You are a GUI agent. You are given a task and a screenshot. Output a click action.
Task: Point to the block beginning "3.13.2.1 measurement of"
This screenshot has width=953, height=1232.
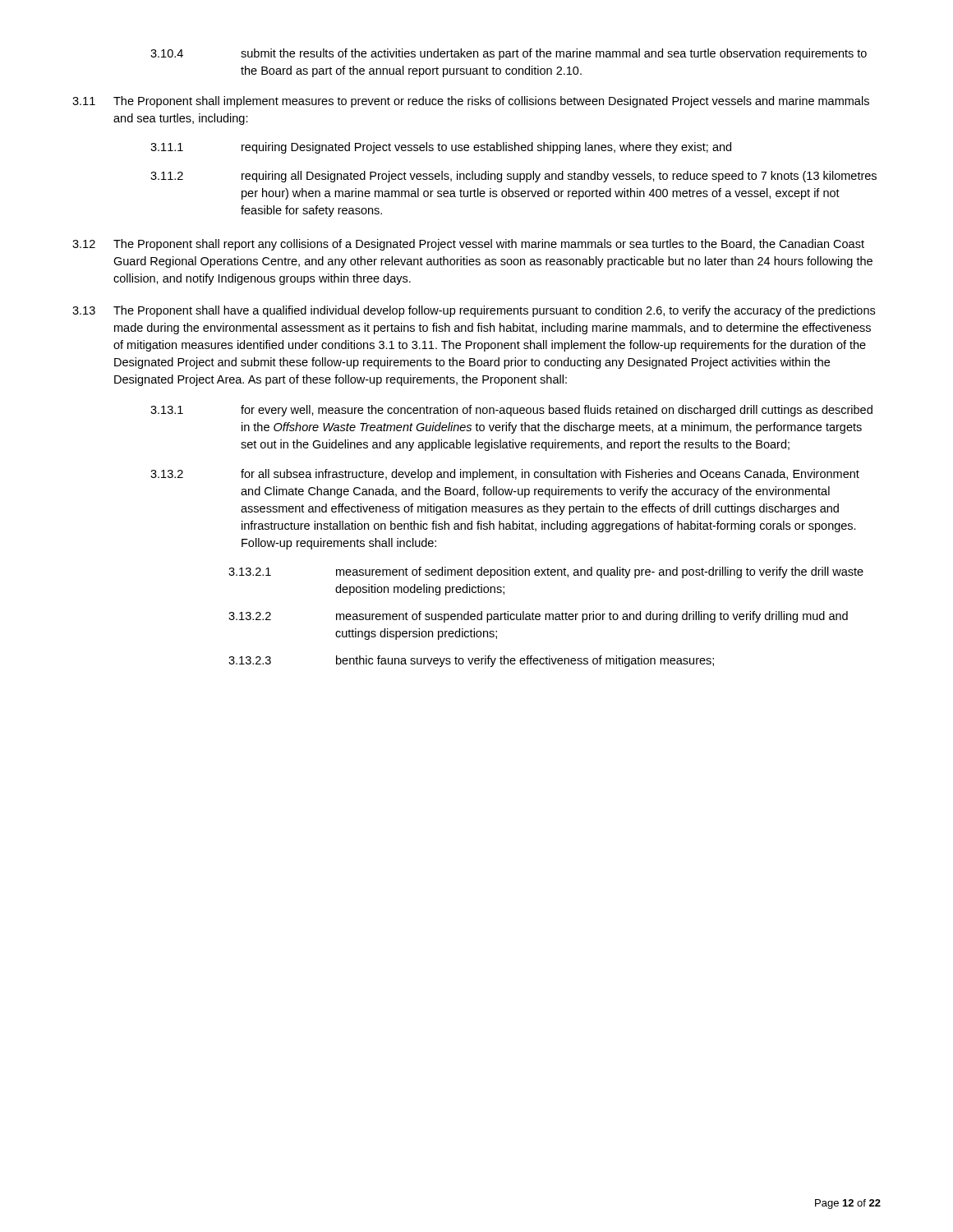[x=555, y=581]
